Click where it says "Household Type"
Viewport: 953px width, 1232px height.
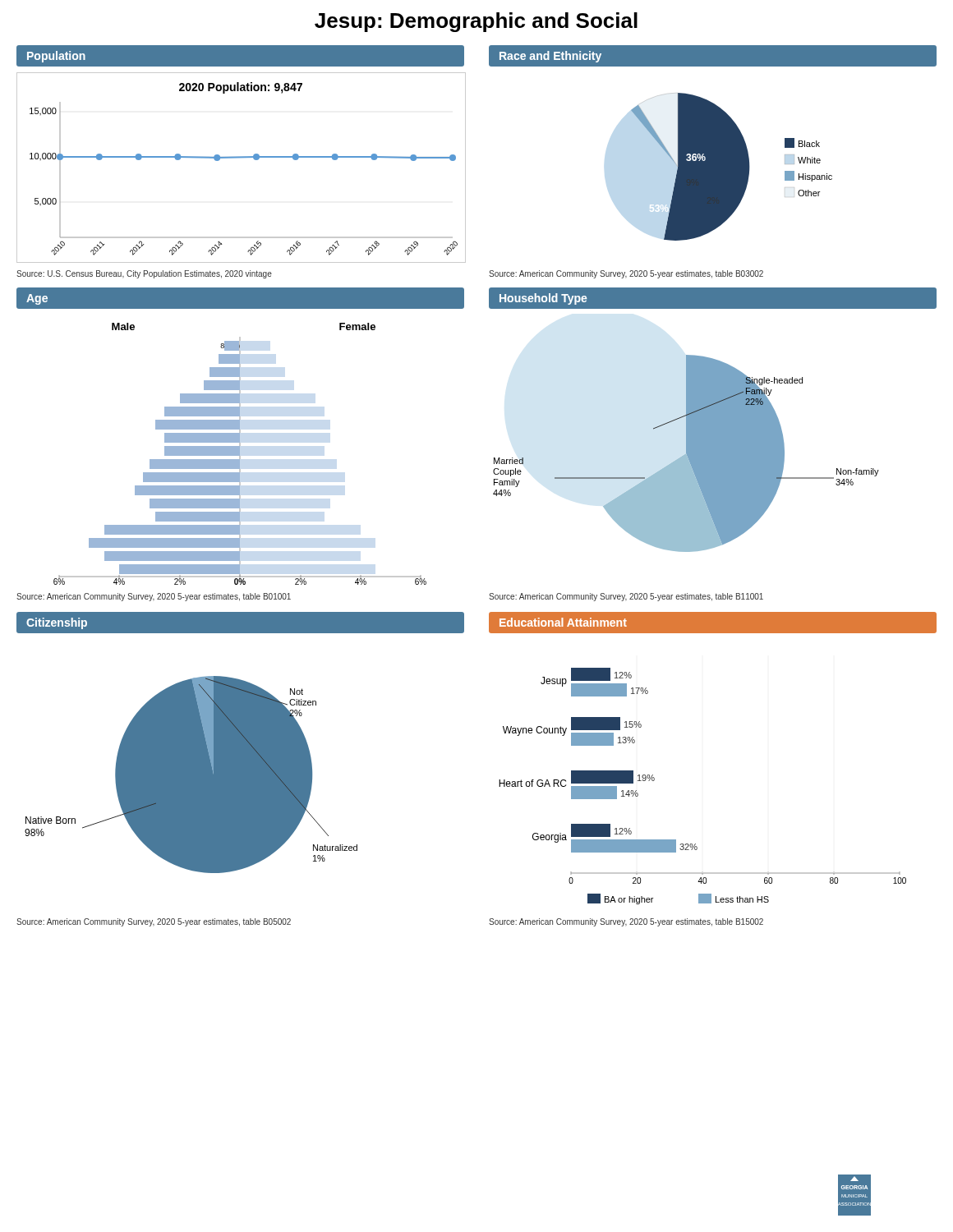(713, 298)
